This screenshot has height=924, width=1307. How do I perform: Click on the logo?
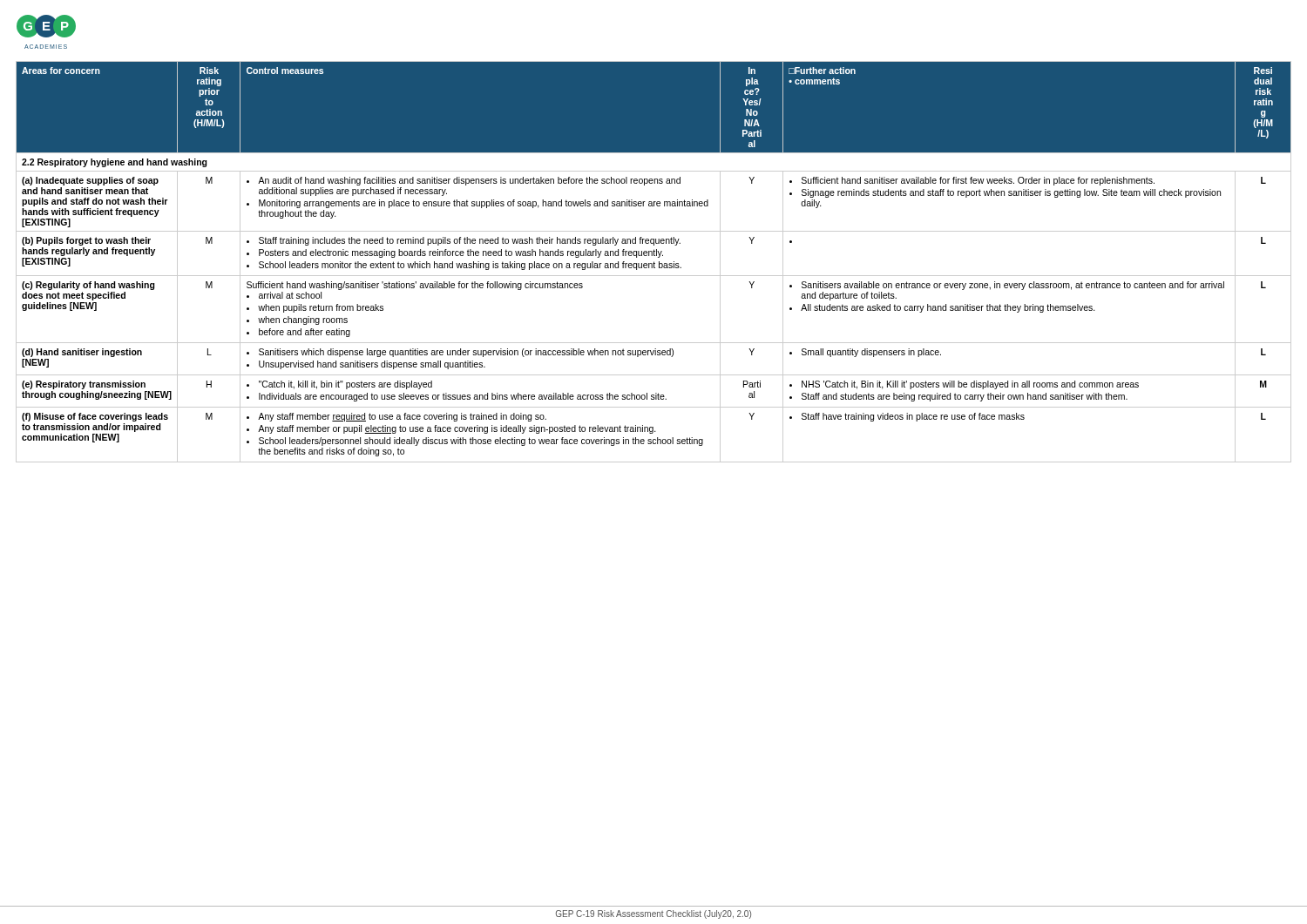(x=654, y=32)
